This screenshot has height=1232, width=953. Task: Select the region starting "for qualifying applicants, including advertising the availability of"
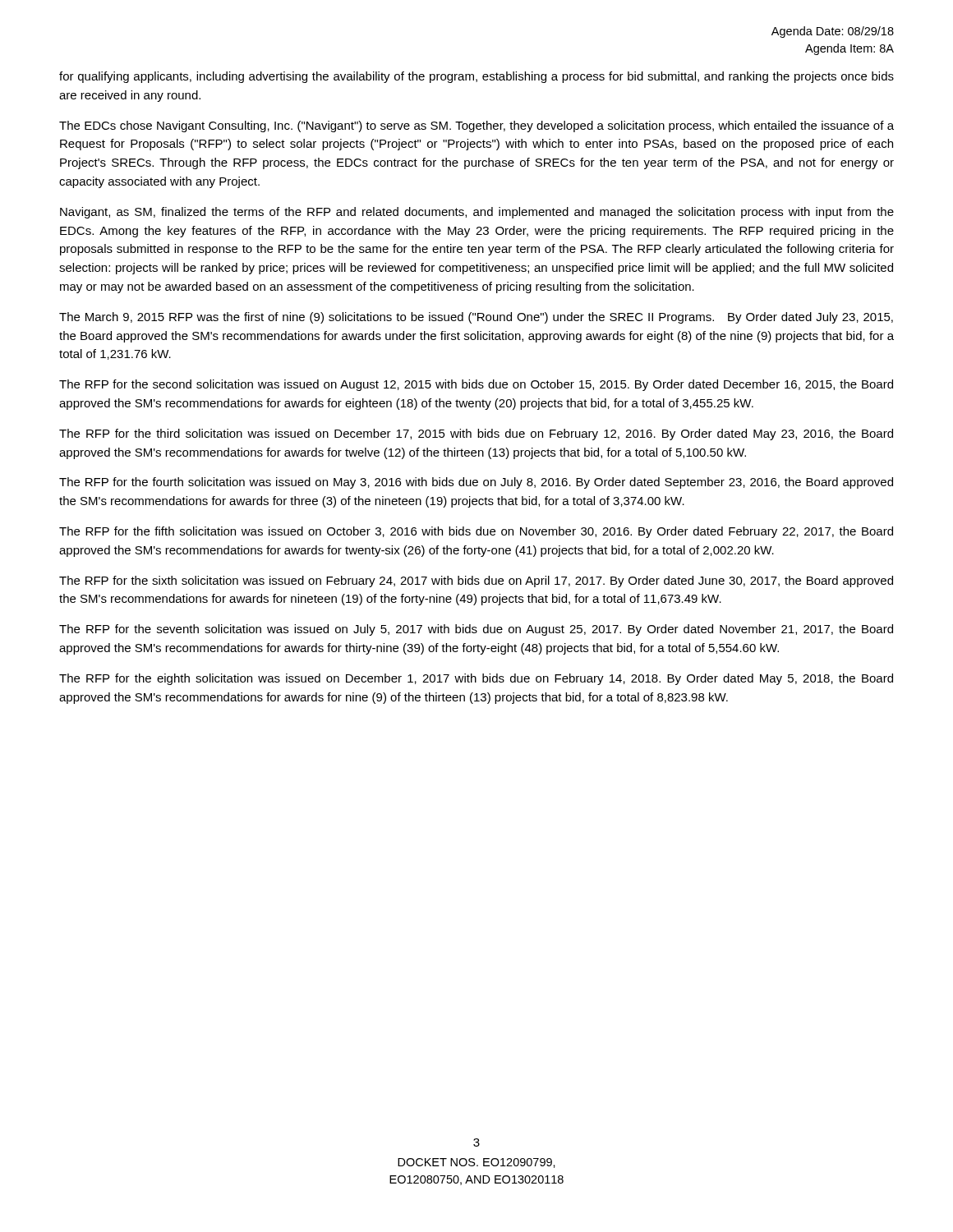pyautogui.click(x=476, y=85)
